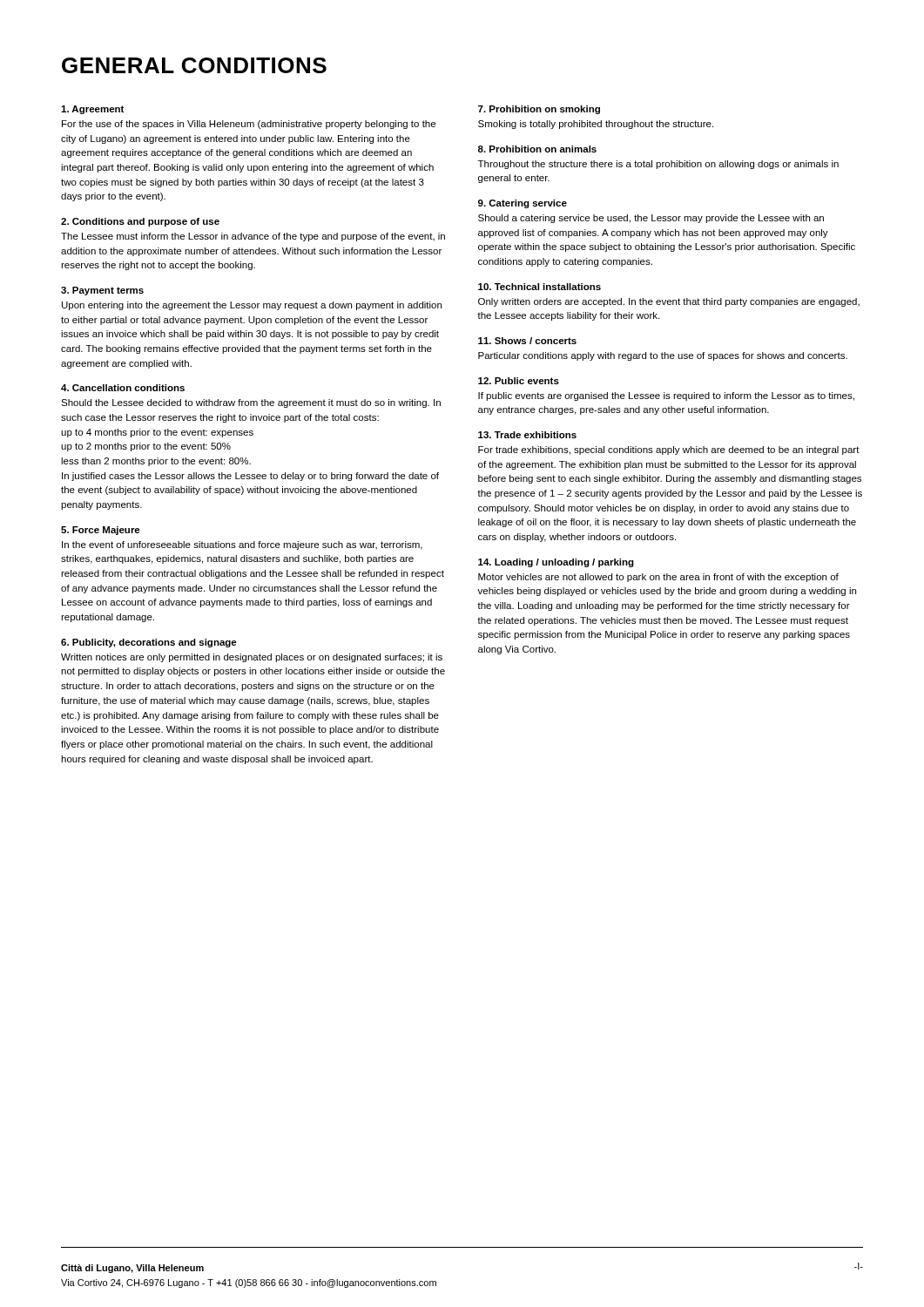Select the passage starting "Throughout the structure there"
924x1307 pixels.
pyautogui.click(x=658, y=171)
